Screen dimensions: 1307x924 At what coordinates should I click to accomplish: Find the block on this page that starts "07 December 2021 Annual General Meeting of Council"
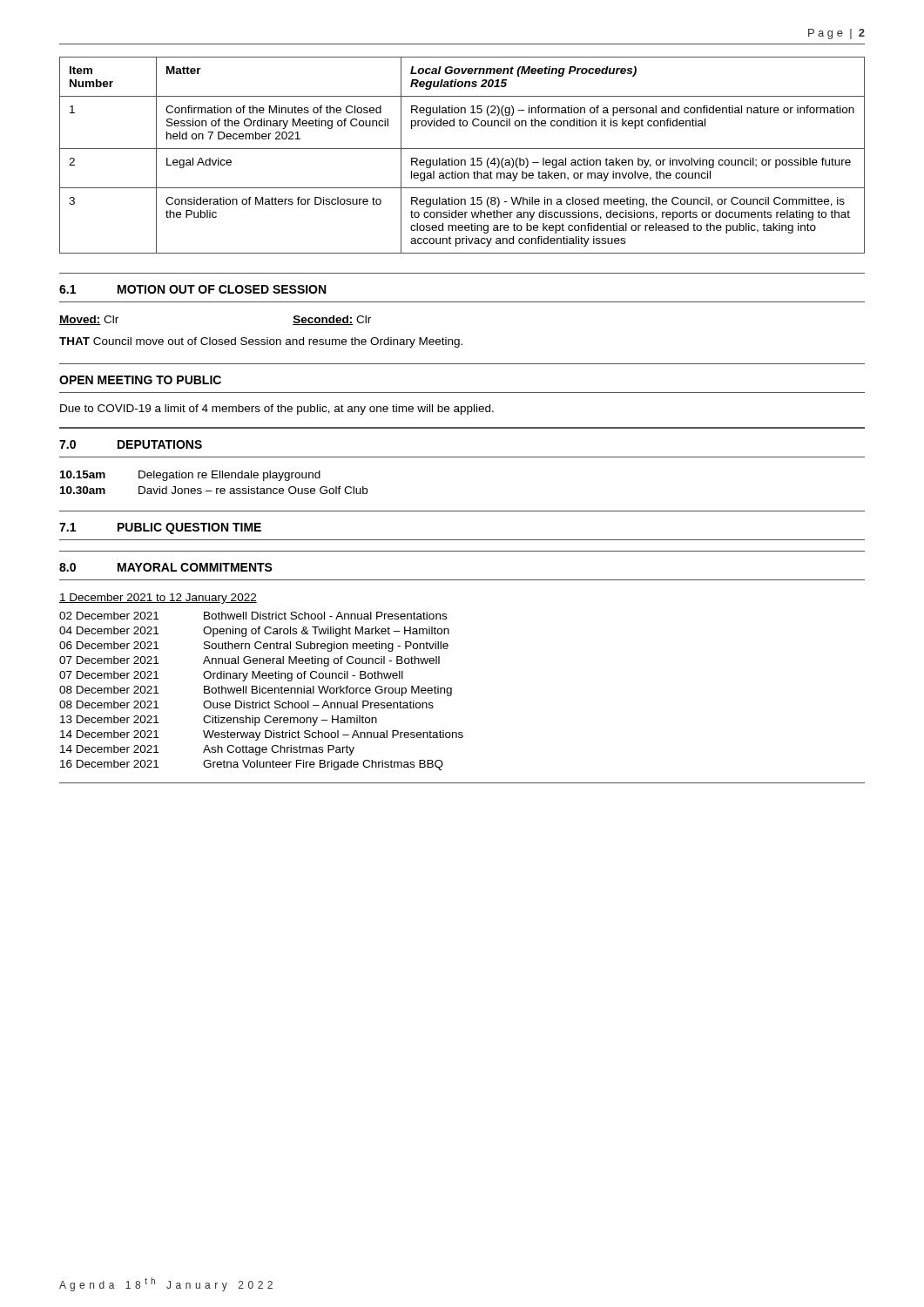tap(250, 661)
